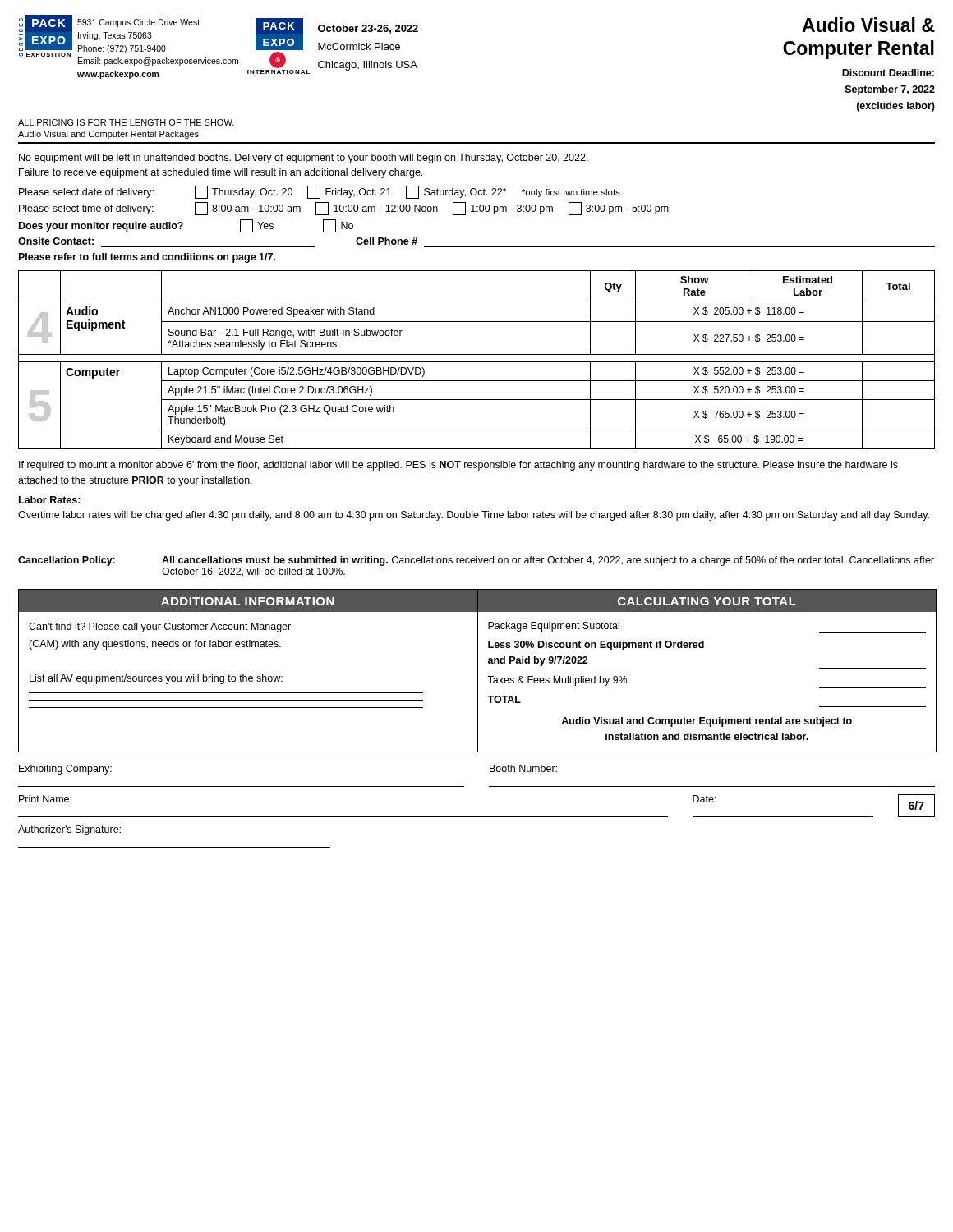This screenshot has height=1232, width=953.
Task: Locate the table with the text "X $ 765.00 +"
Action: pos(476,360)
